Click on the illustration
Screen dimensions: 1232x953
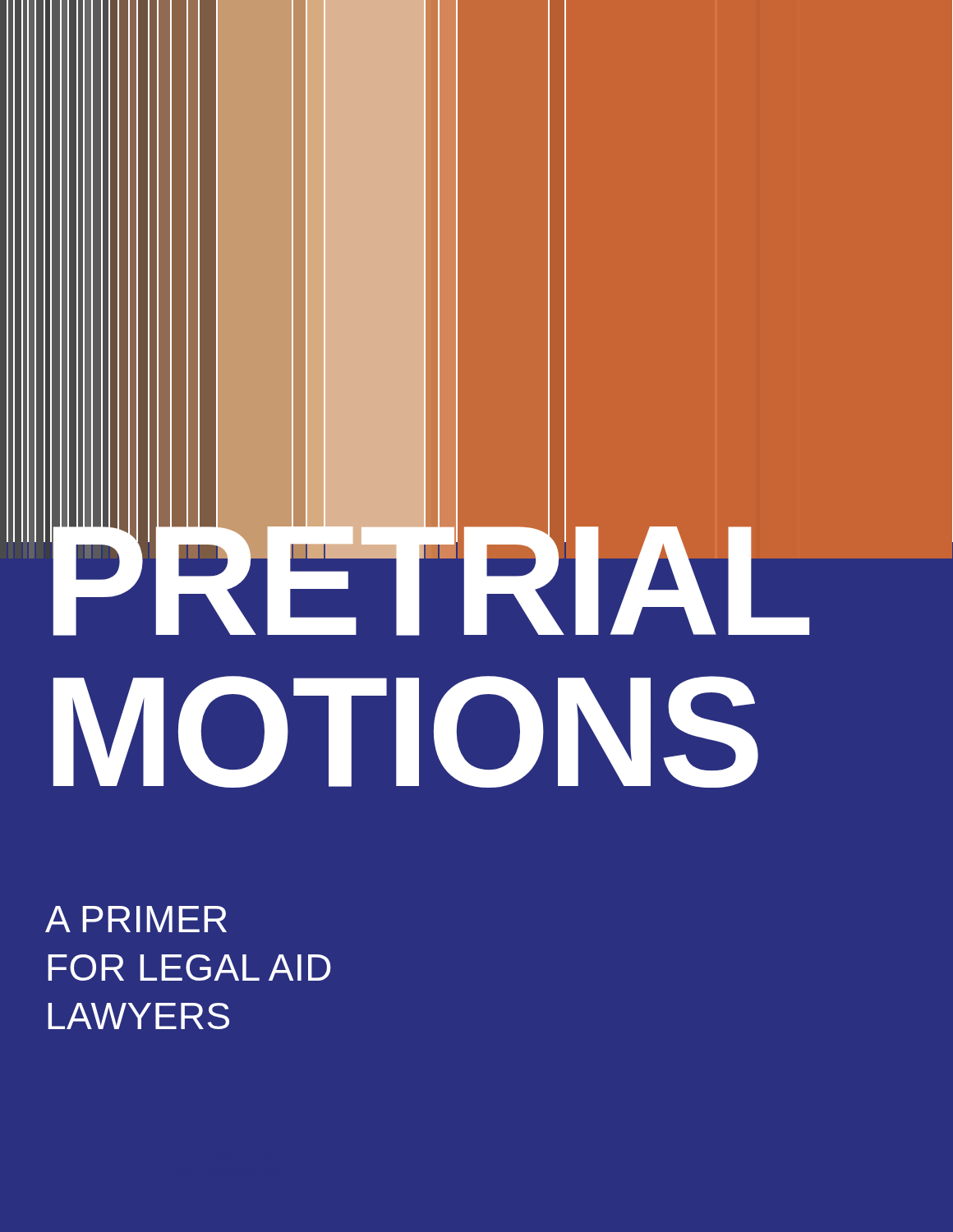pos(476,616)
